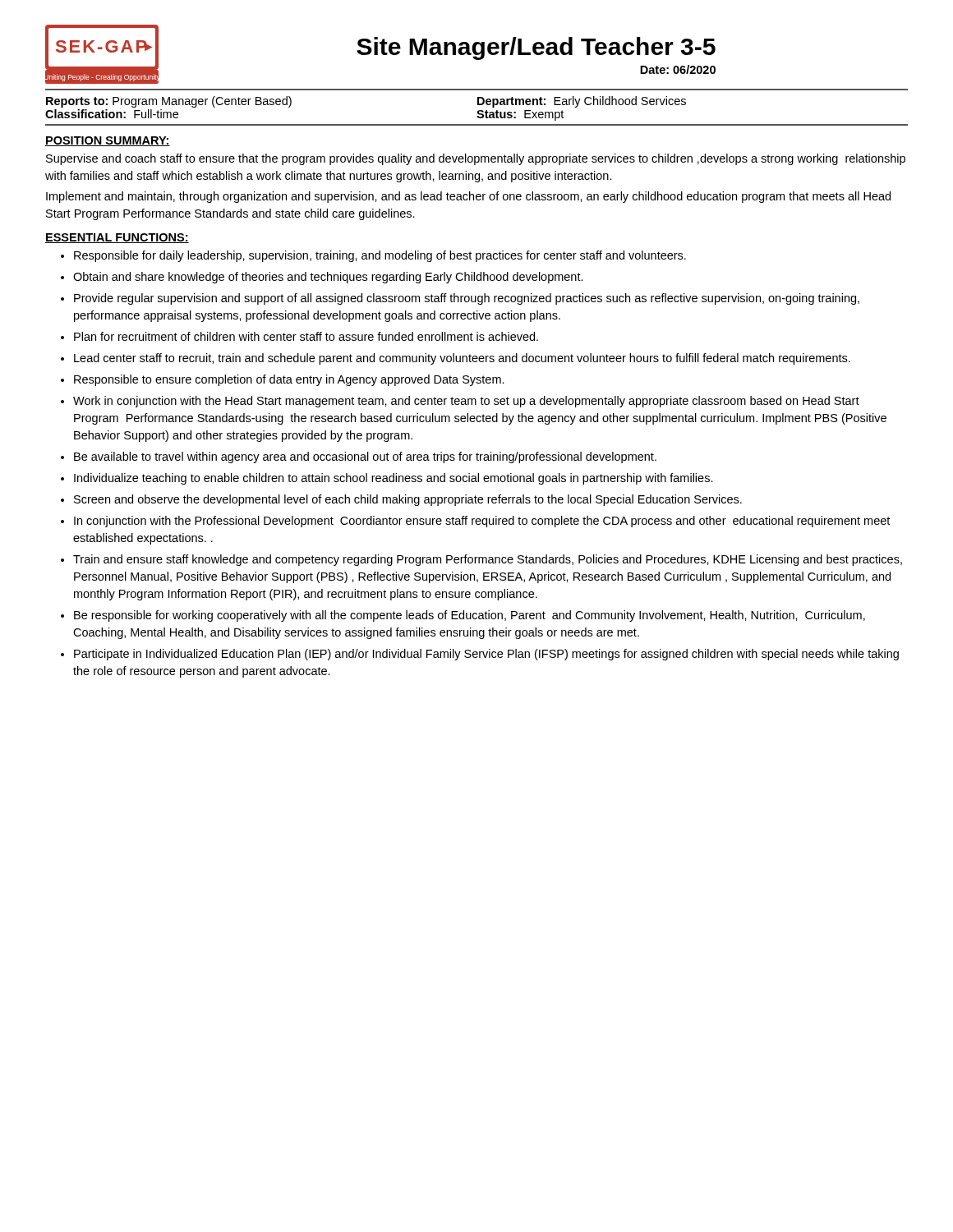
Task: Locate the region starting "Supervise and coach"
Action: pyautogui.click(x=475, y=167)
